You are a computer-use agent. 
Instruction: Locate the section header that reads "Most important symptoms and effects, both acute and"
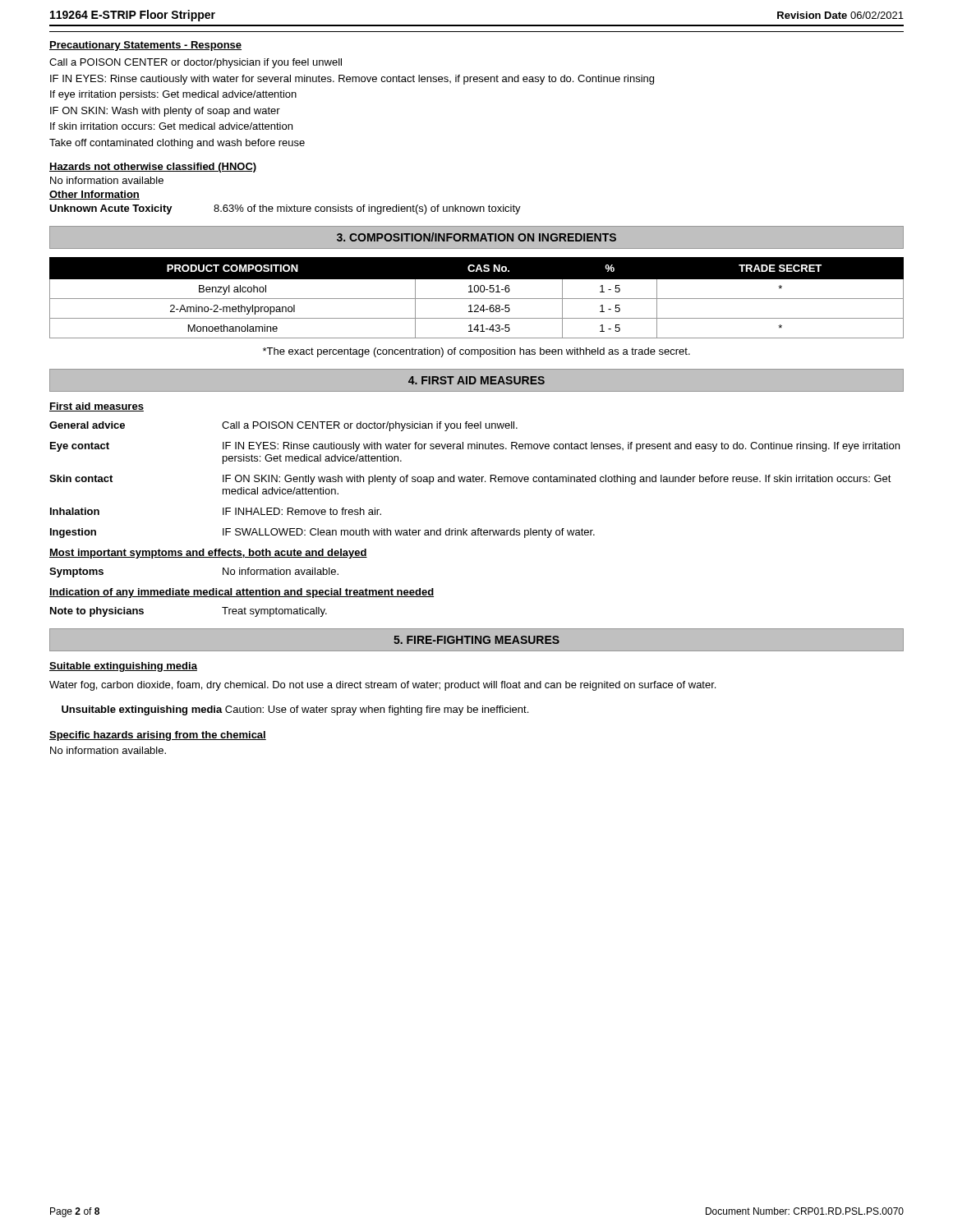(208, 552)
